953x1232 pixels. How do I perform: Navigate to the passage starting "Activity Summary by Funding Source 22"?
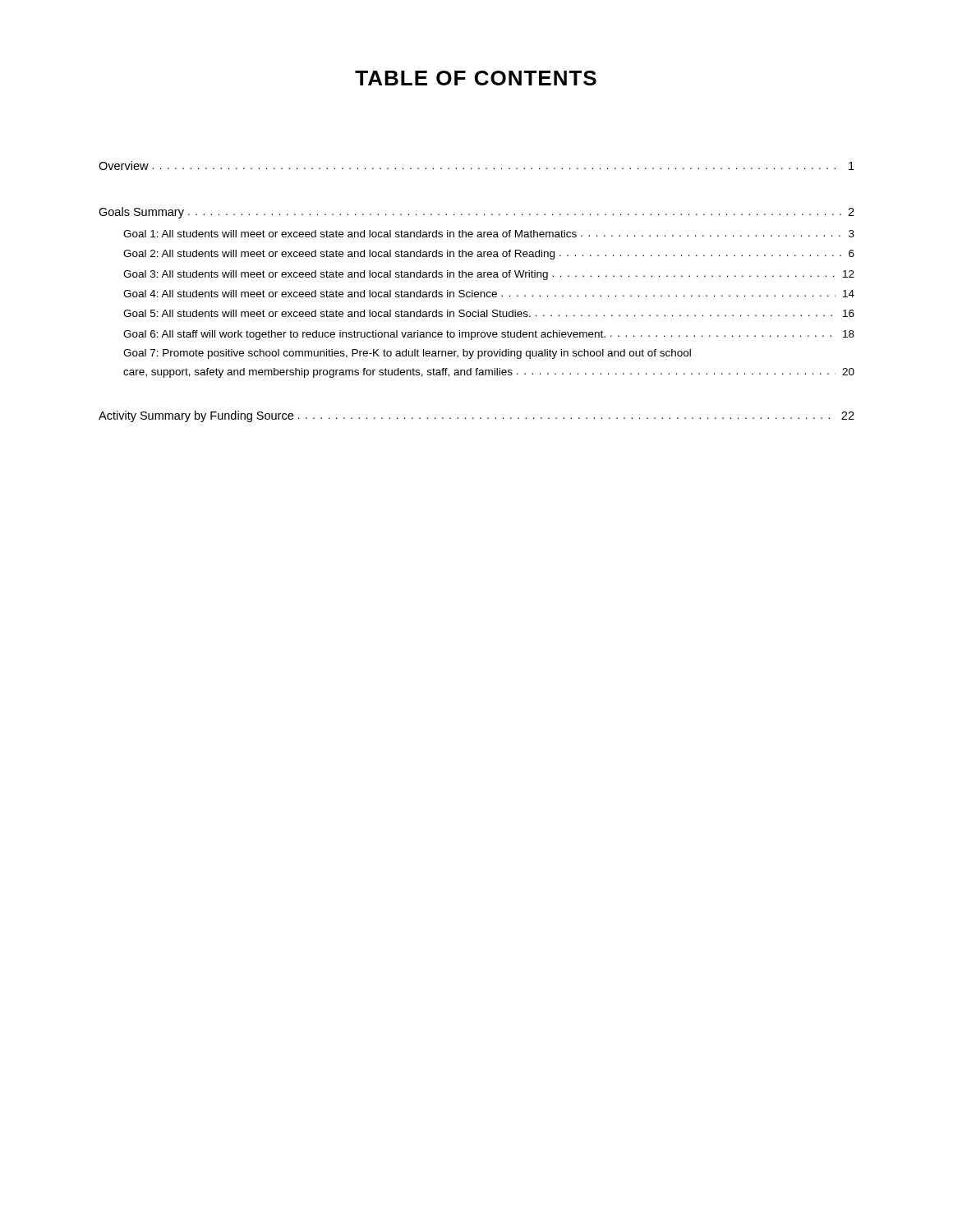pos(476,416)
